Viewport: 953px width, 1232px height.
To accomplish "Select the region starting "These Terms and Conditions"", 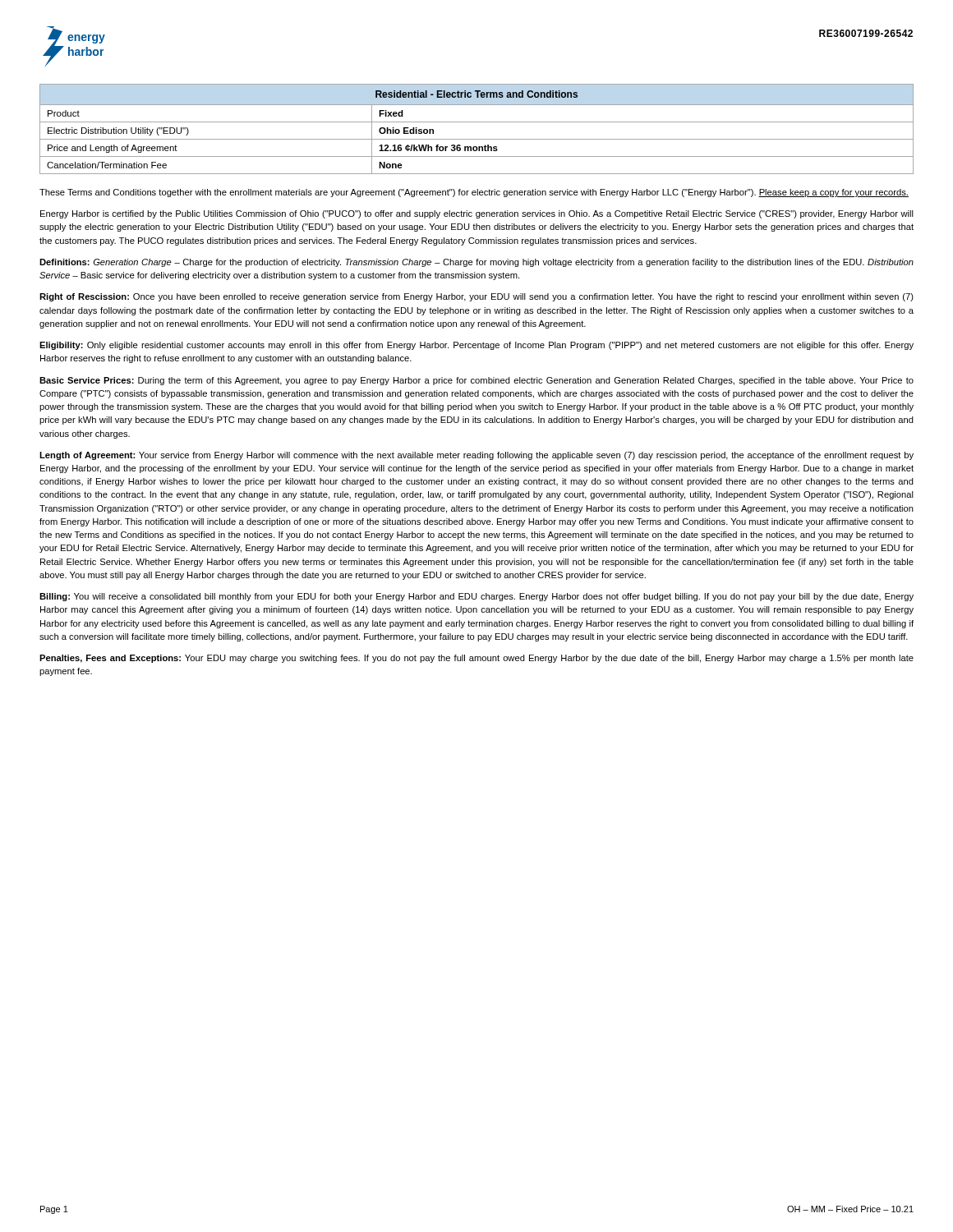I will 474,192.
